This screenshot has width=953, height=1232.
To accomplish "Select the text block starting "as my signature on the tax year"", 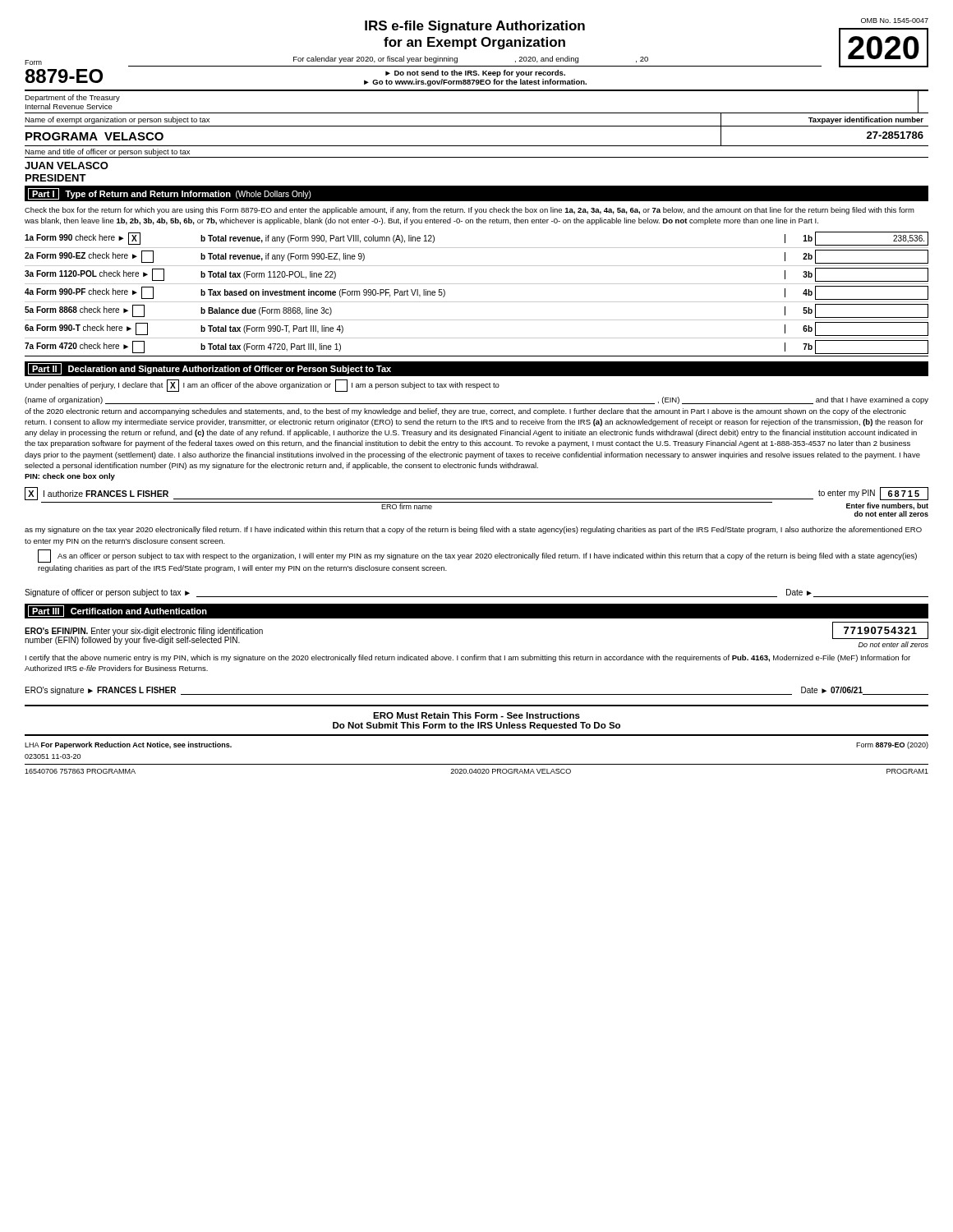I will pyautogui.click(x=473, y=535).
